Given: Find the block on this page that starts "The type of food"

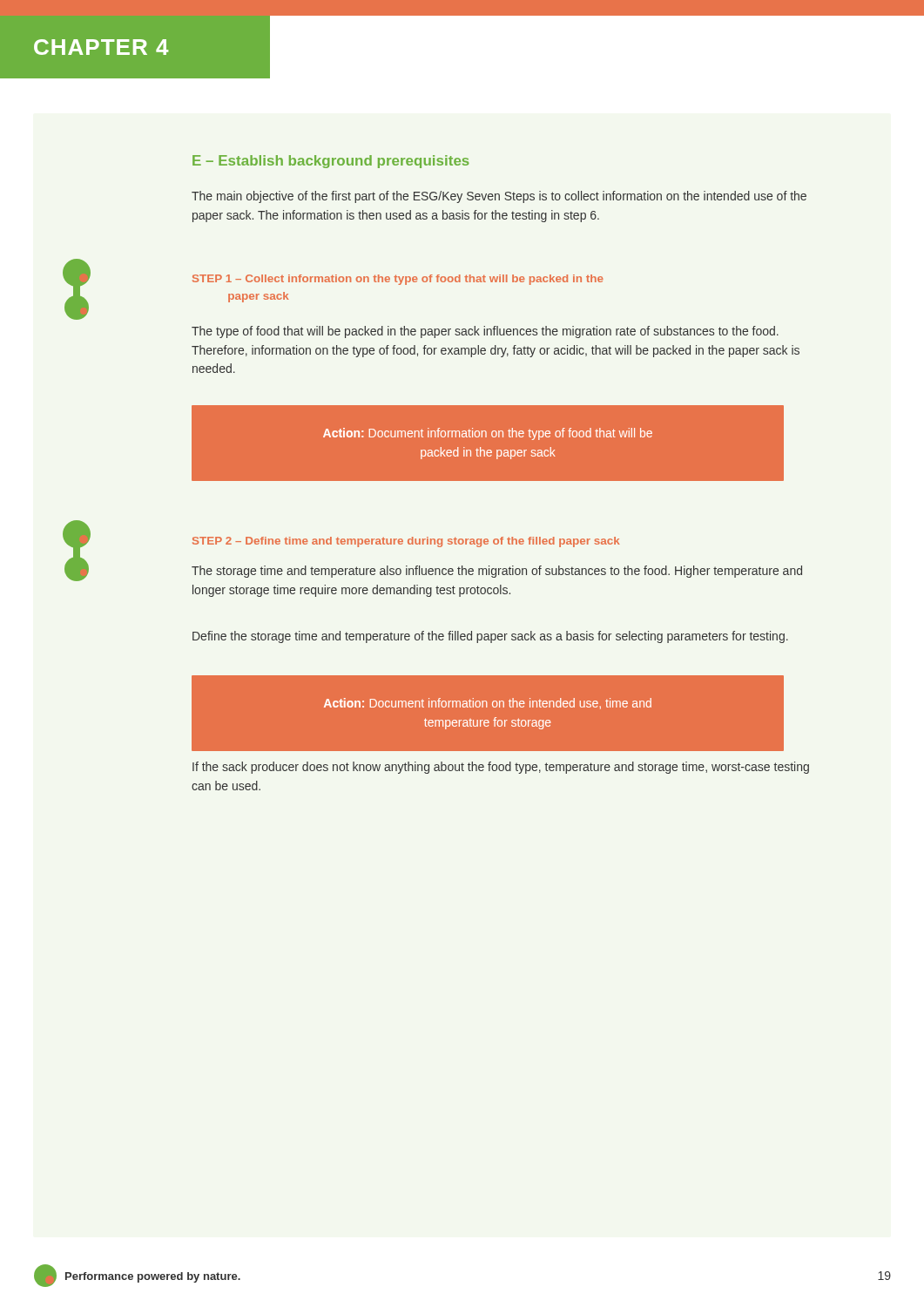Looking at the screenshot, I should [496, 350].
